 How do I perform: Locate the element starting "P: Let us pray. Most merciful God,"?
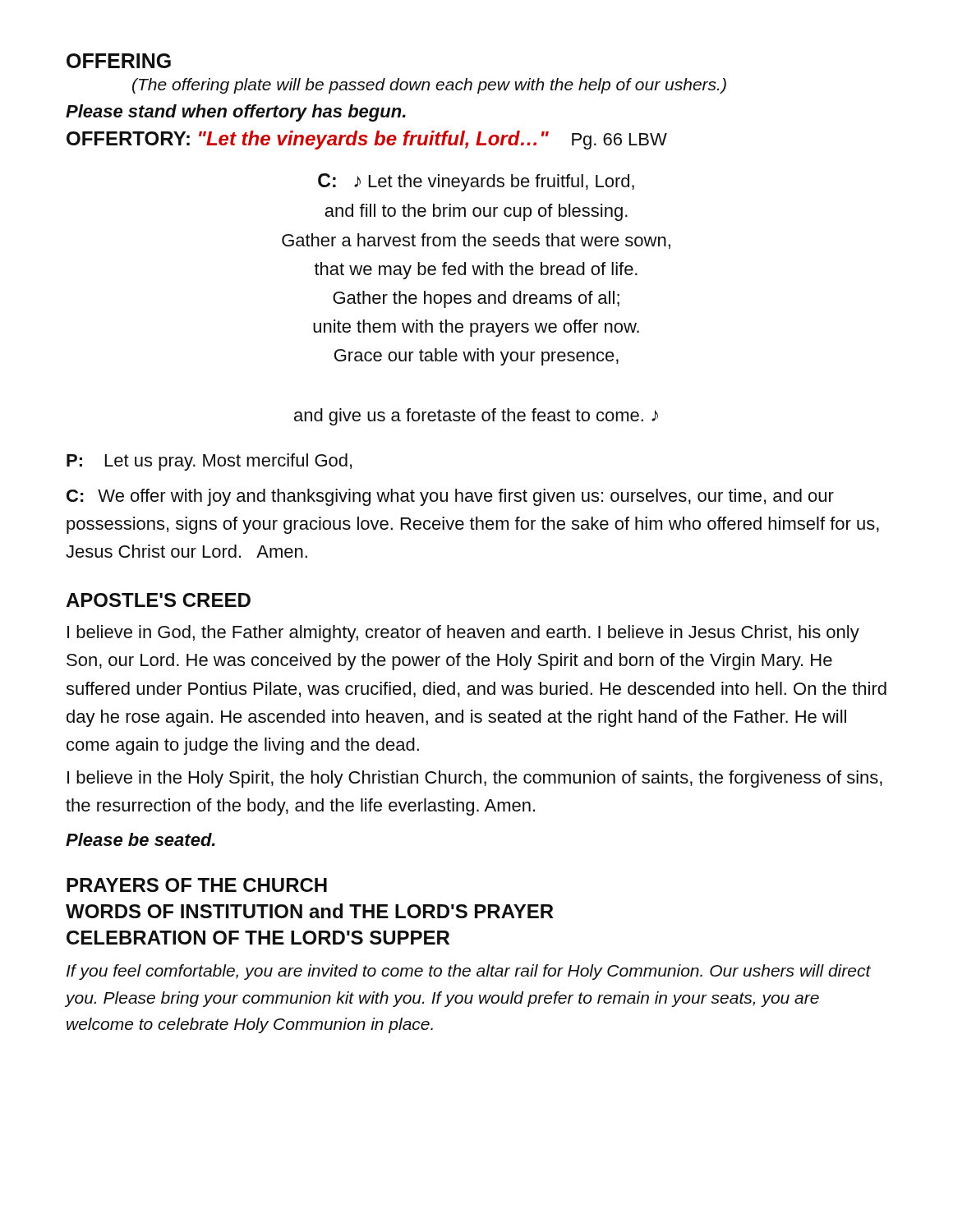click(x=210, y=460)
